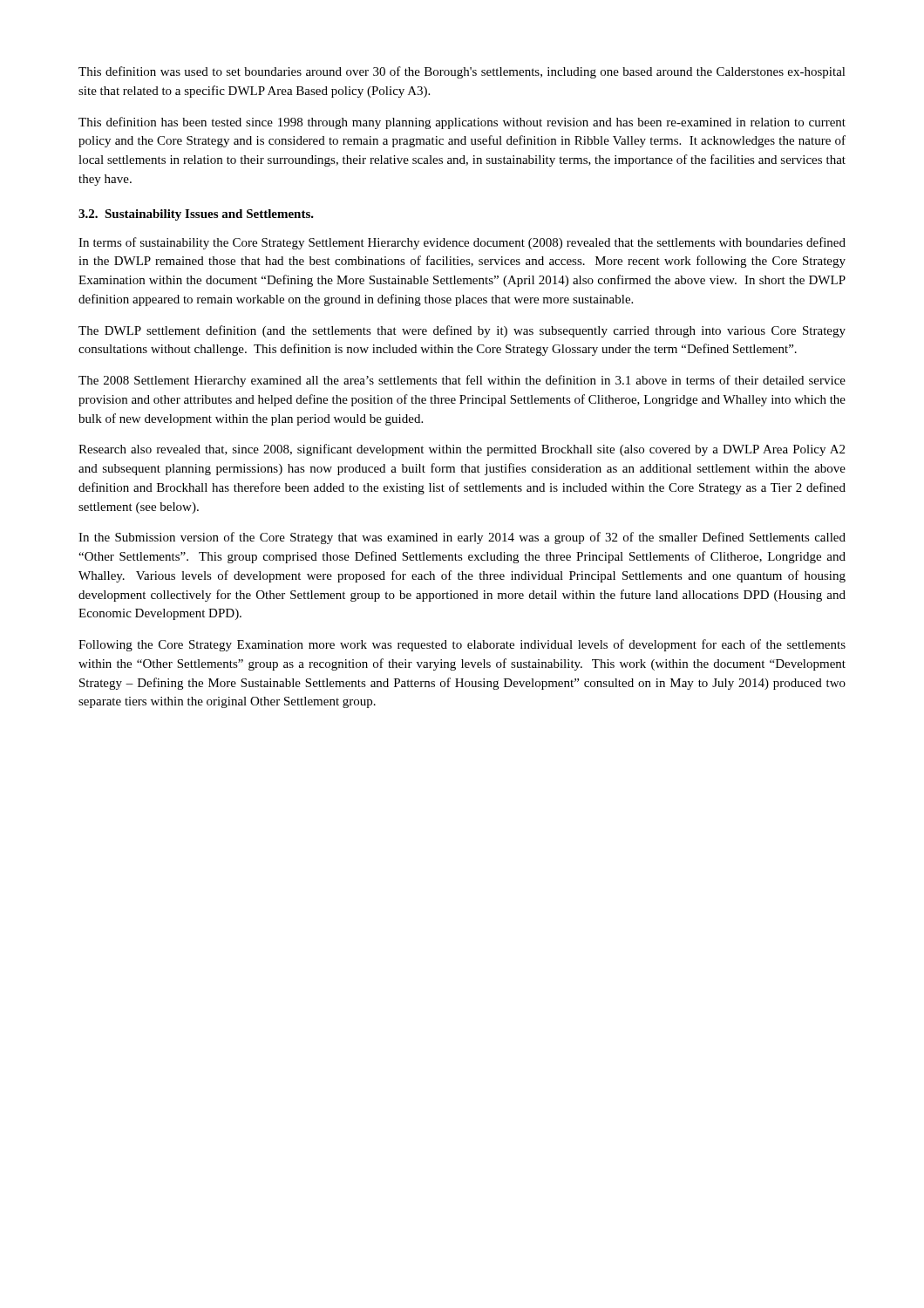The width and height of the screenshot is (924, 1308).
Task: Point to the block beginning "Following the Core Strategy"
Action: pos(462,673)
